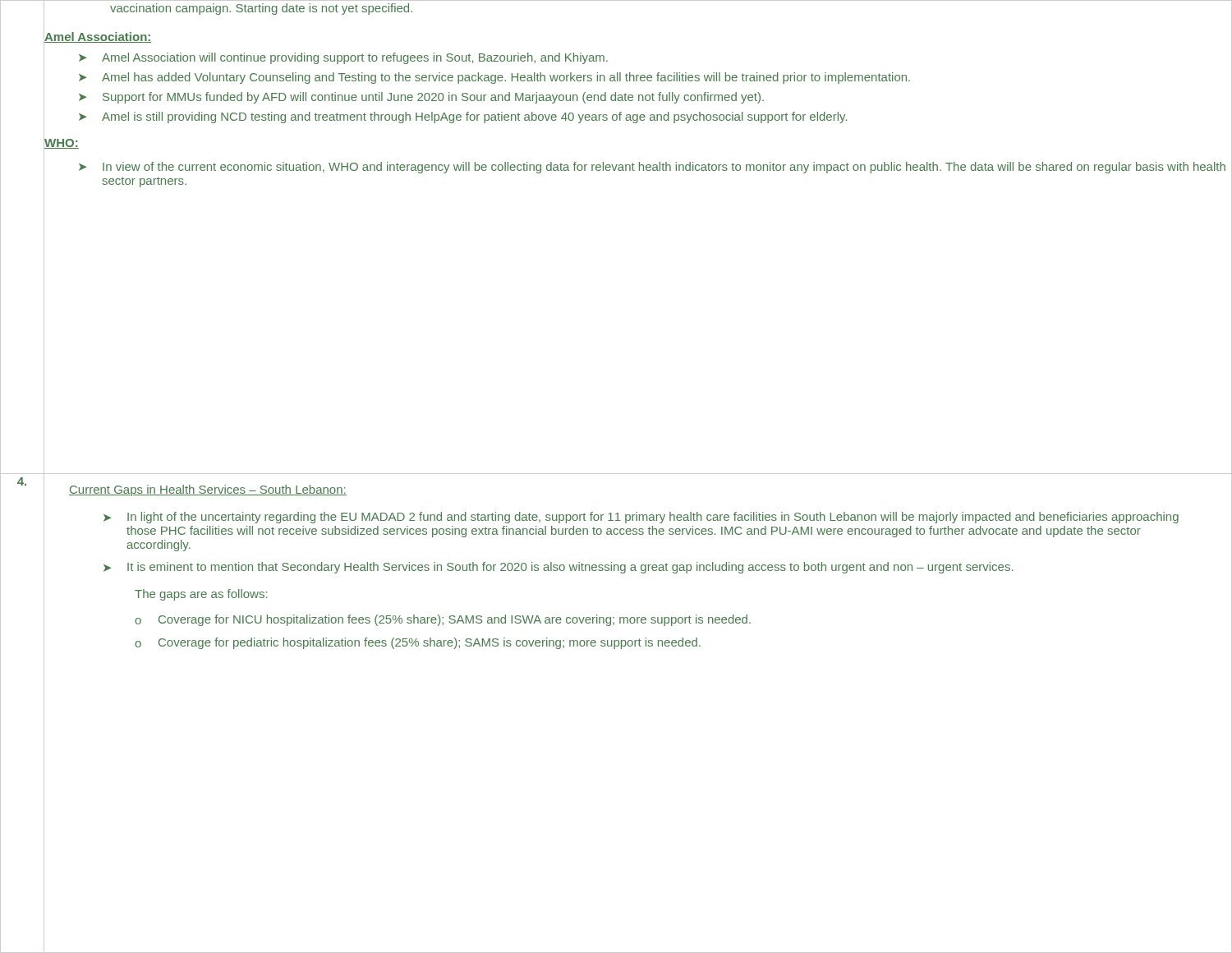The width and height of the screenshot is (1232, 953).
Task: Point to the text starting "➤ Amel has added Voluntary Counseling"
Action: [x=494, y=77]
